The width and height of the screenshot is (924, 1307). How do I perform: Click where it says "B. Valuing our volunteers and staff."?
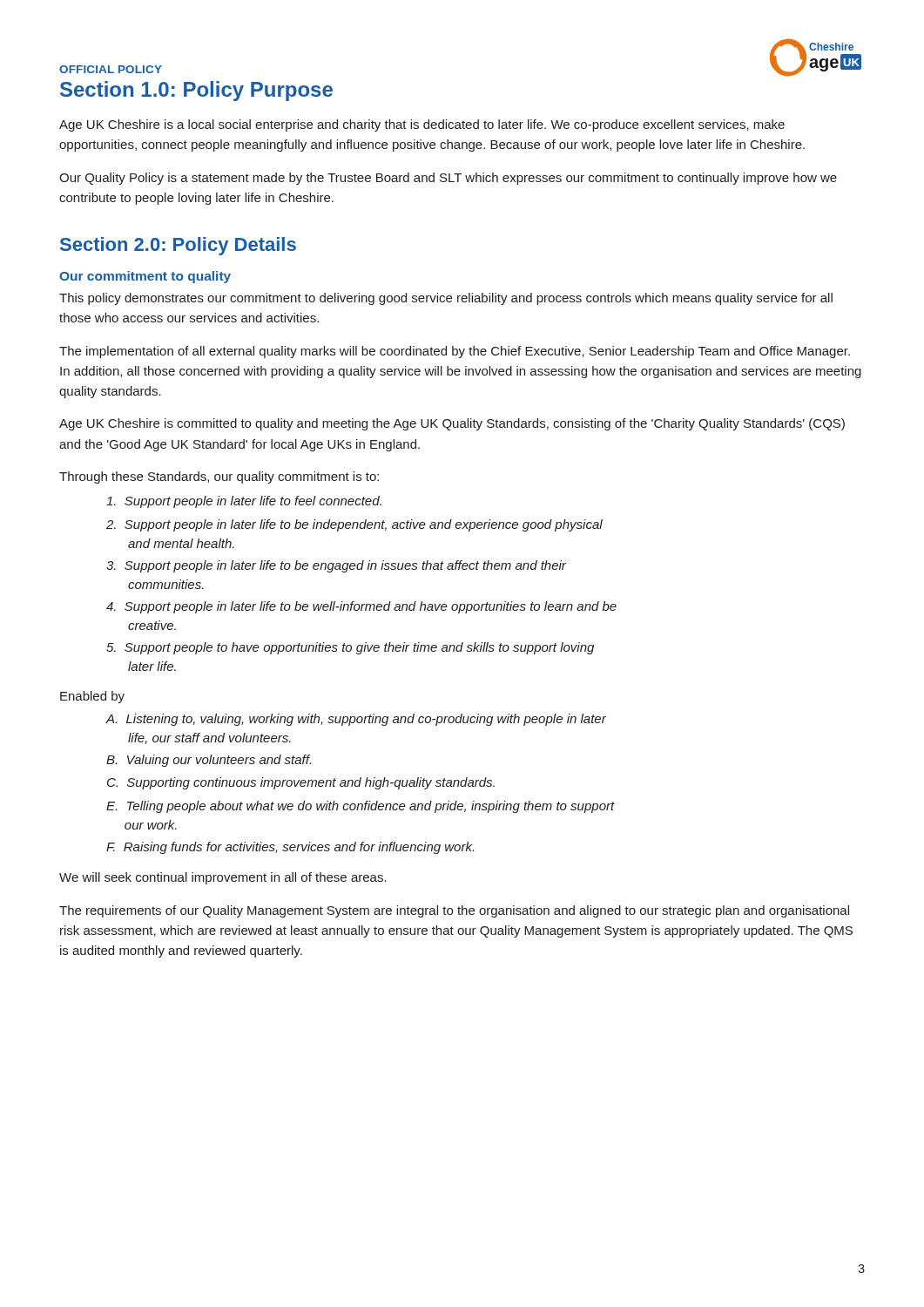pyautogui.click(x=209, y=759)
